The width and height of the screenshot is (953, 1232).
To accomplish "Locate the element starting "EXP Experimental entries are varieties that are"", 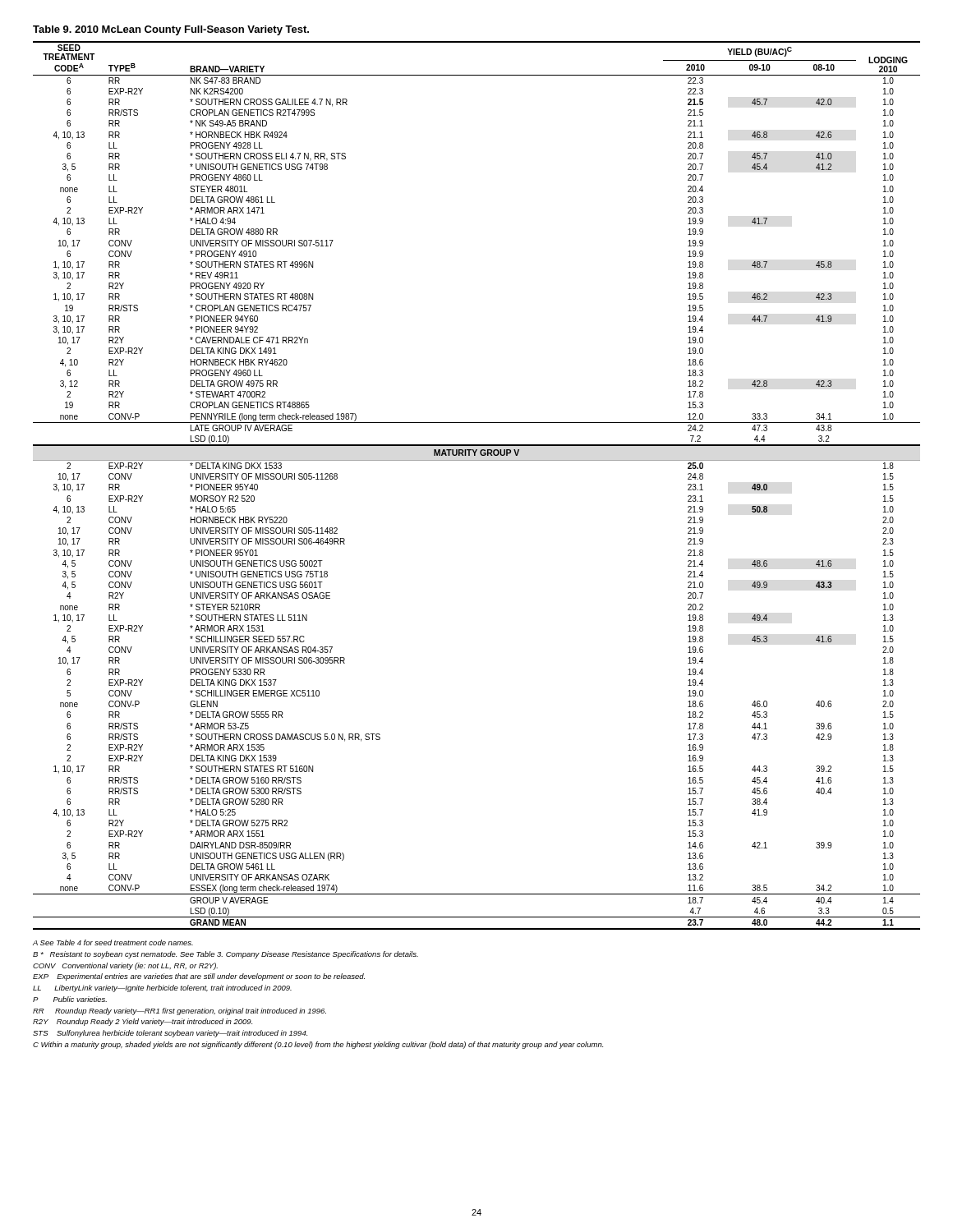I will click(x=199, y=977).
